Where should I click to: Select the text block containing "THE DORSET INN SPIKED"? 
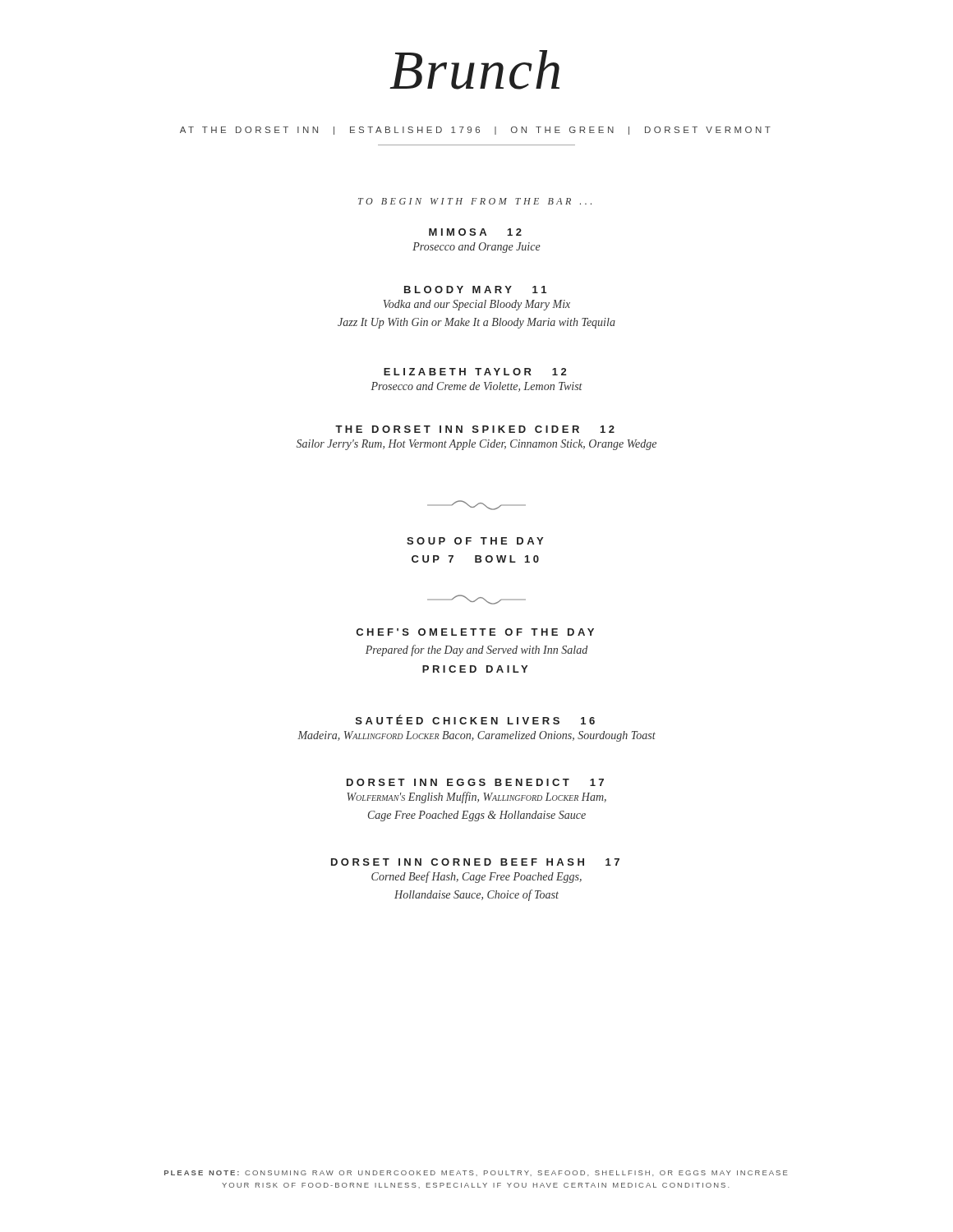click(x=476, y=438)
